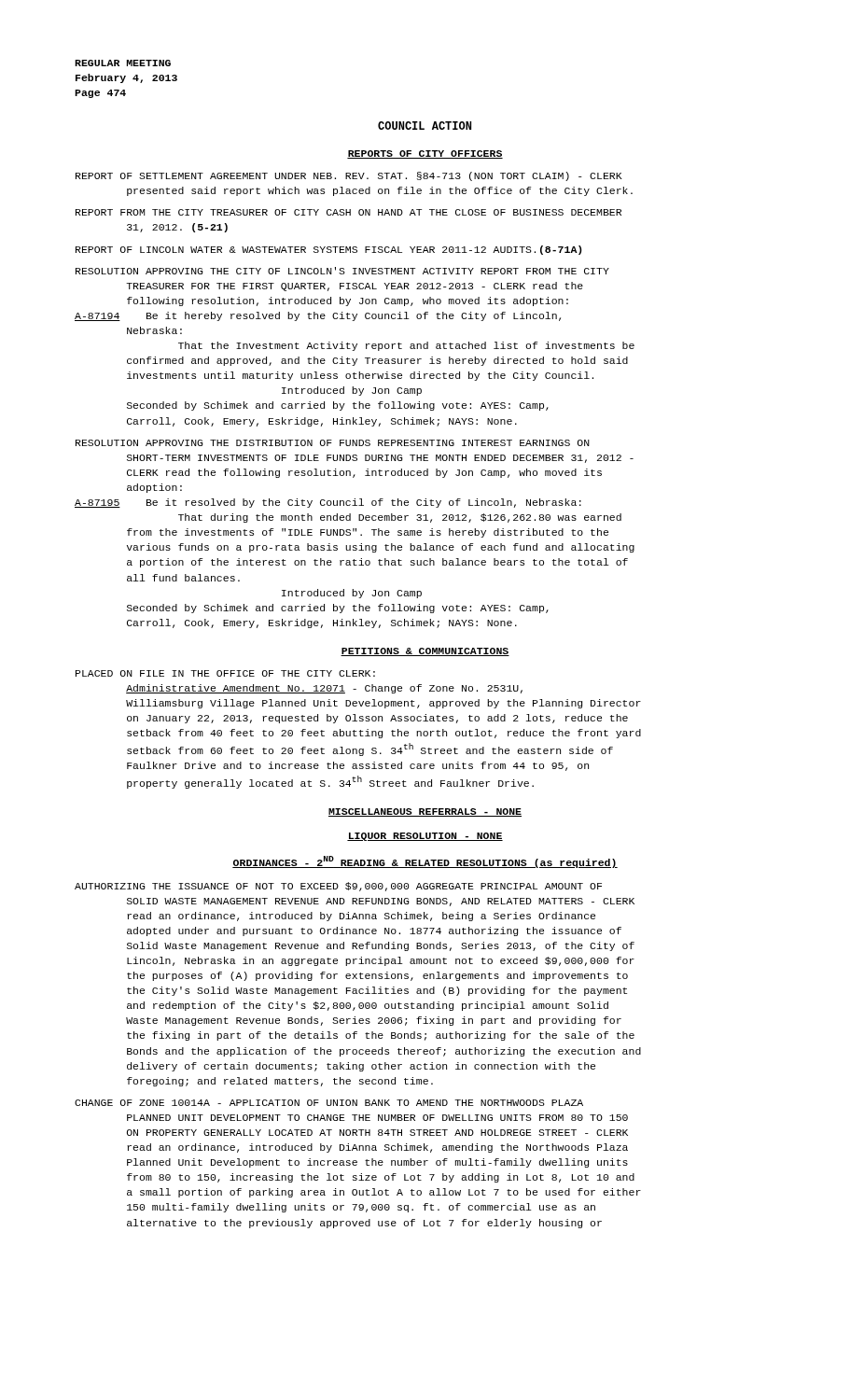Find the section header containing "PETITIONS & COMMUNICATIONS"

point(425,651)
